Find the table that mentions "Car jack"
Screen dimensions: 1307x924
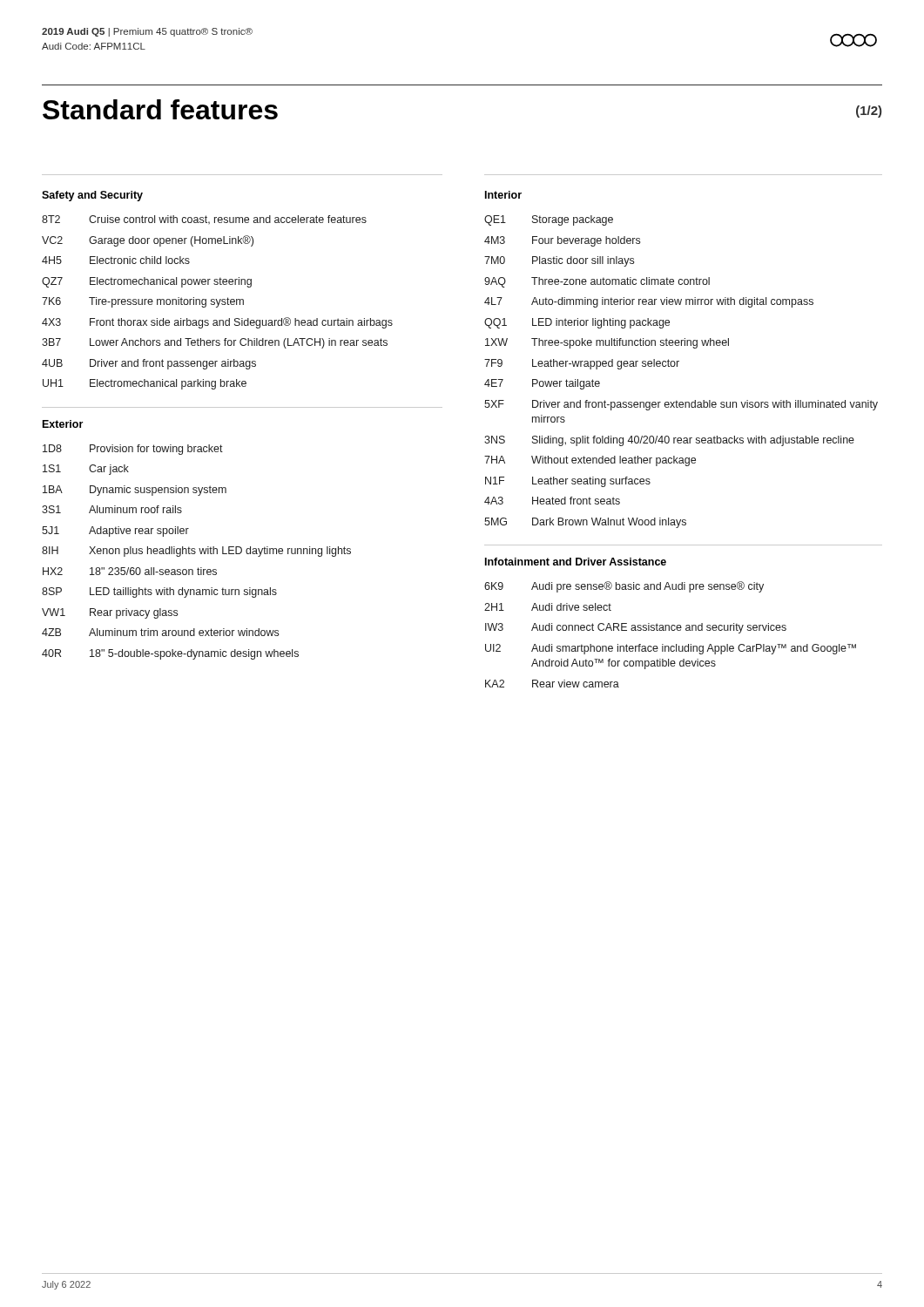pyautogui.click(x=242, y=551)
